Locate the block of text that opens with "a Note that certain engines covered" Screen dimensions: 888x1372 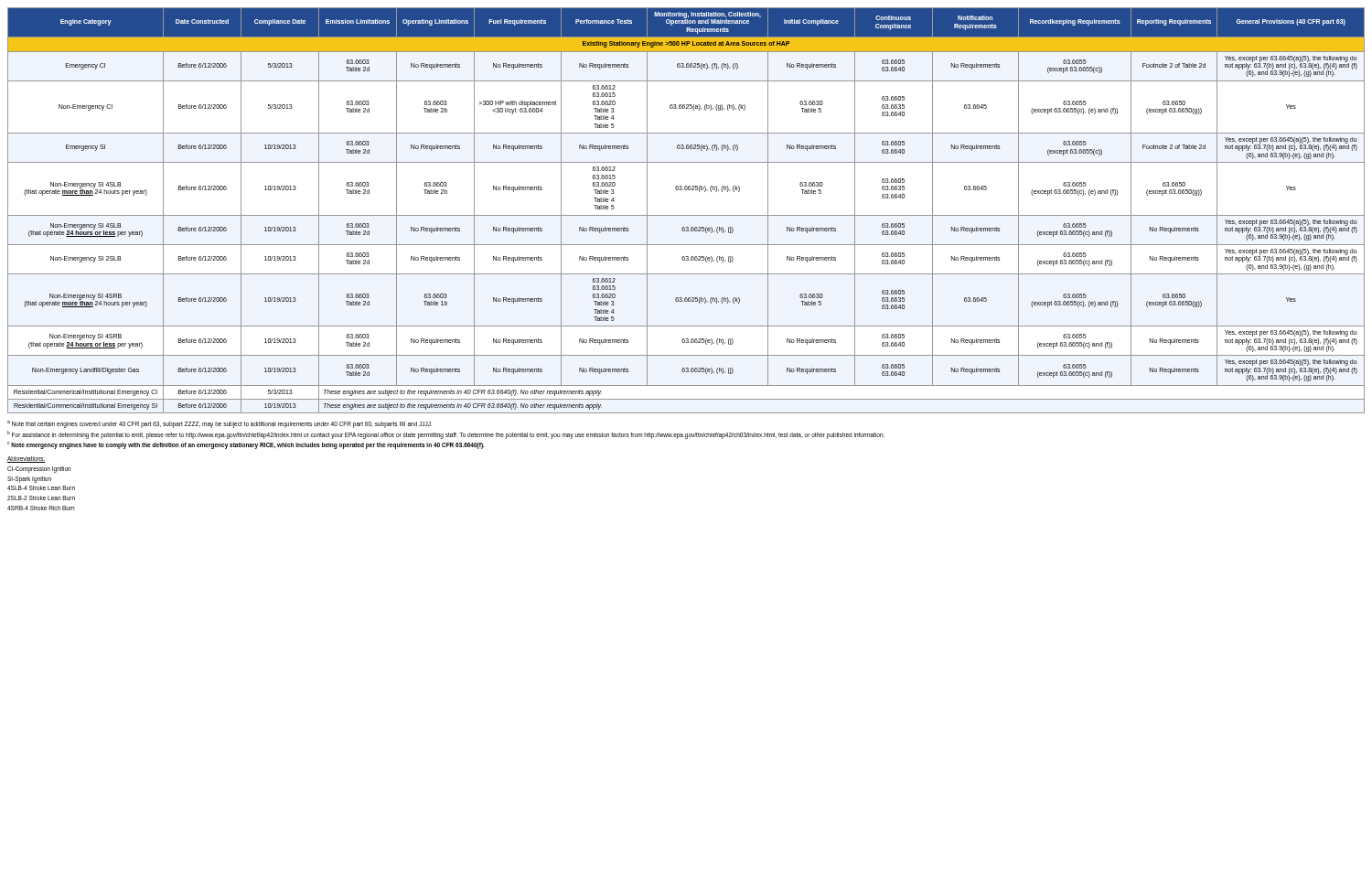tap(686, 434)
